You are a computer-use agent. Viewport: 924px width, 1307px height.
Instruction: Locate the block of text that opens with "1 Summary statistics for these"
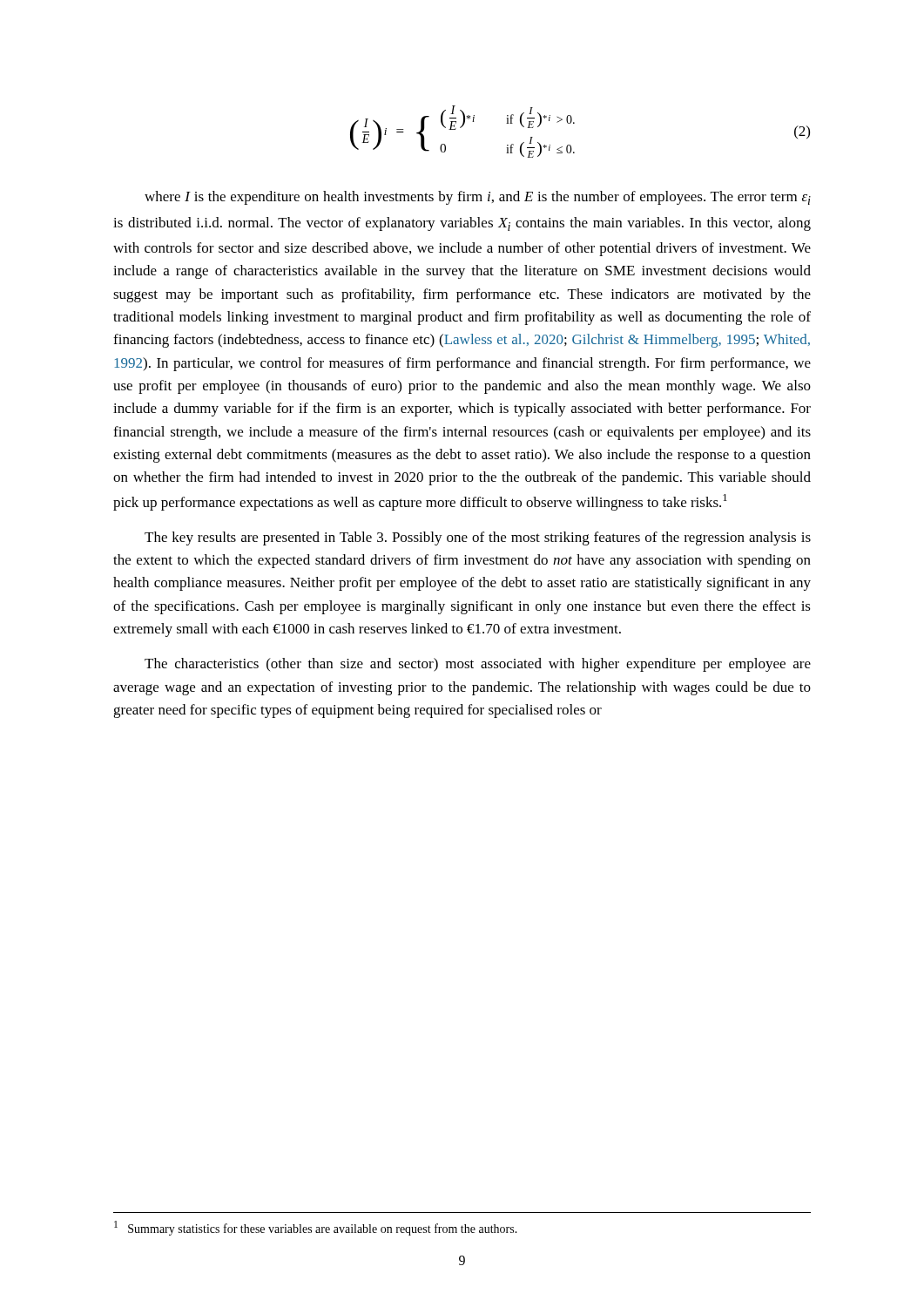coord(315,1227)
